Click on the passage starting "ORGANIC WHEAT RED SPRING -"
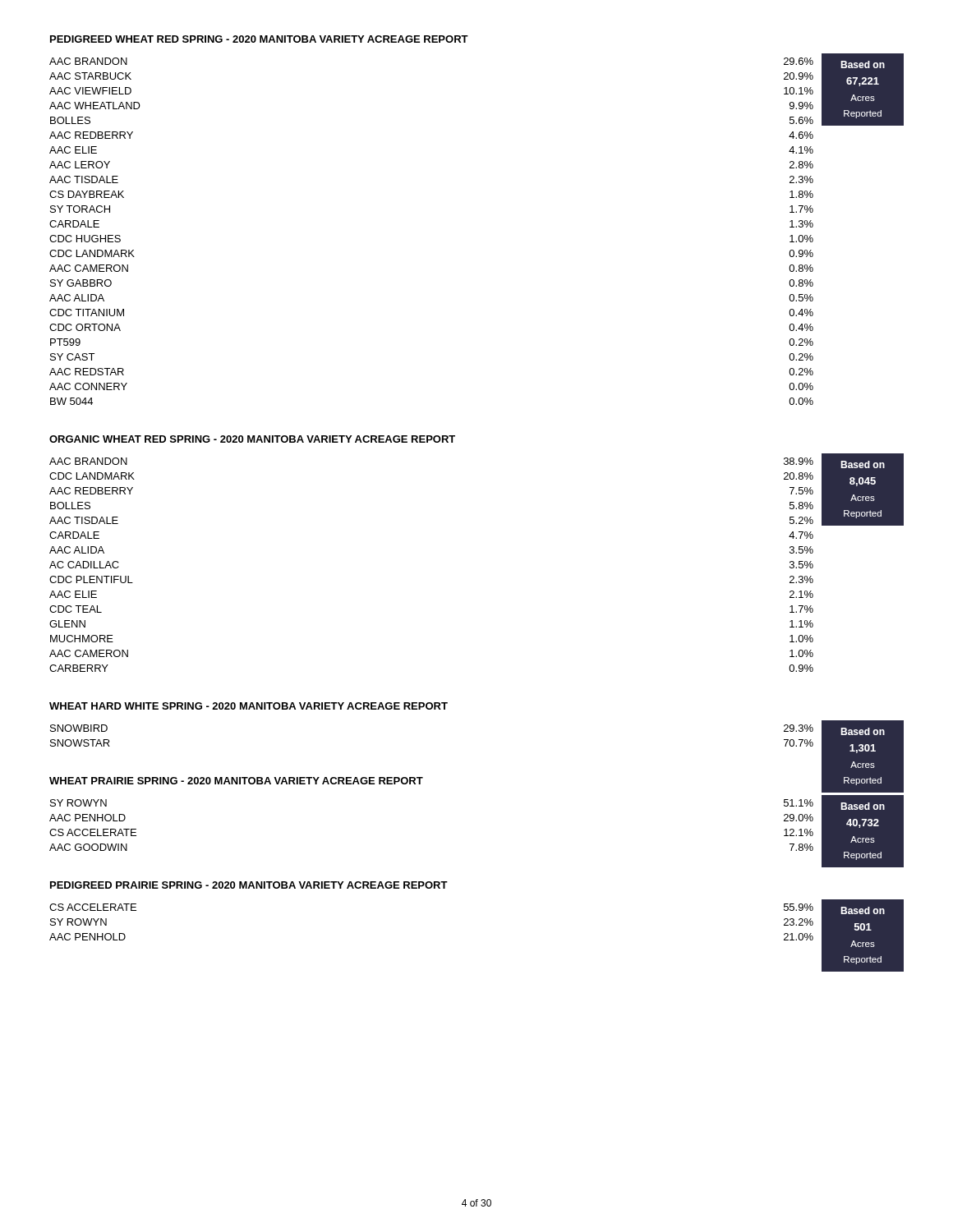953x1232 pixels. tap(252, 439)
